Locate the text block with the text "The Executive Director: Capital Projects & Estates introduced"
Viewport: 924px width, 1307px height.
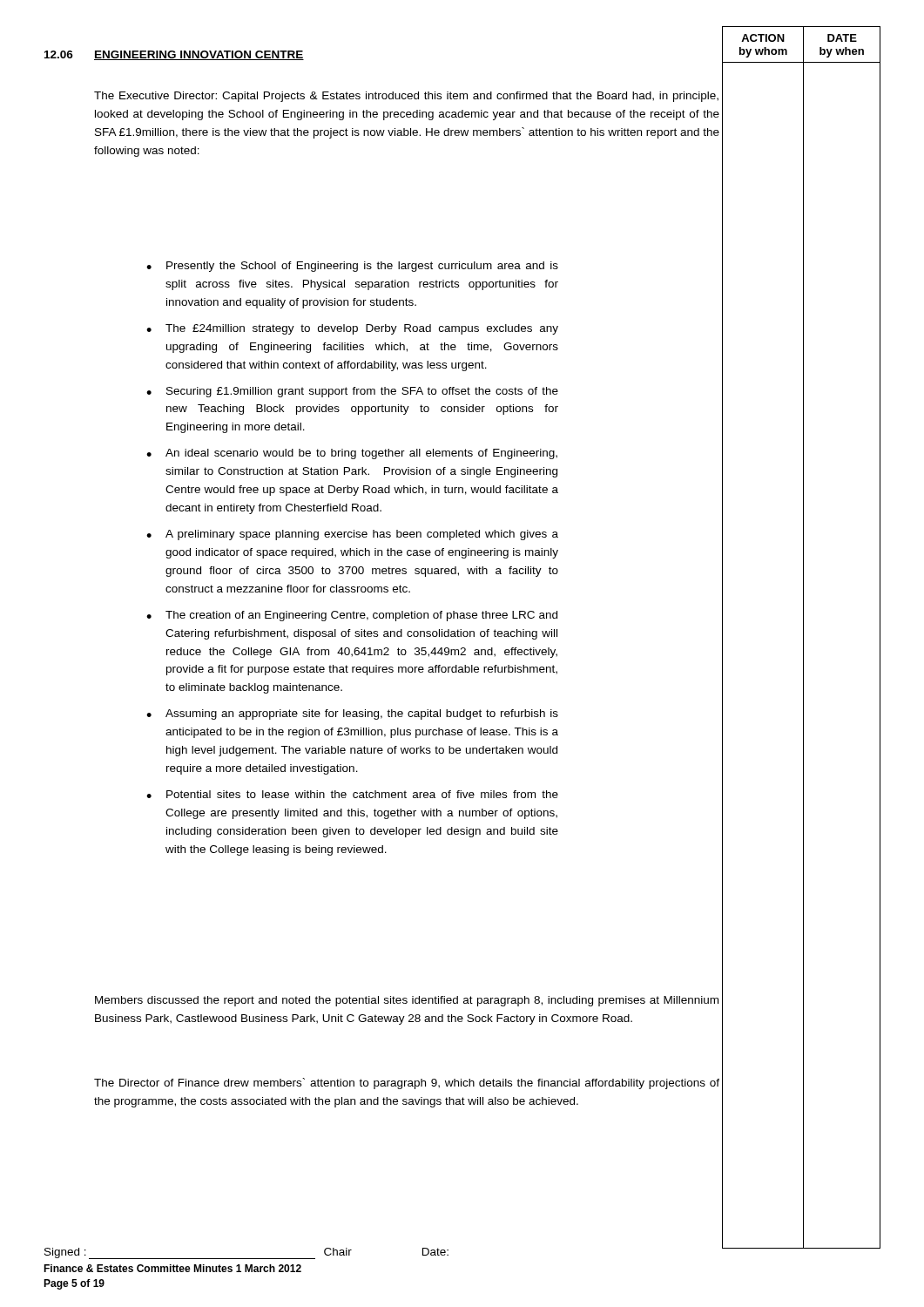(407, 123)
